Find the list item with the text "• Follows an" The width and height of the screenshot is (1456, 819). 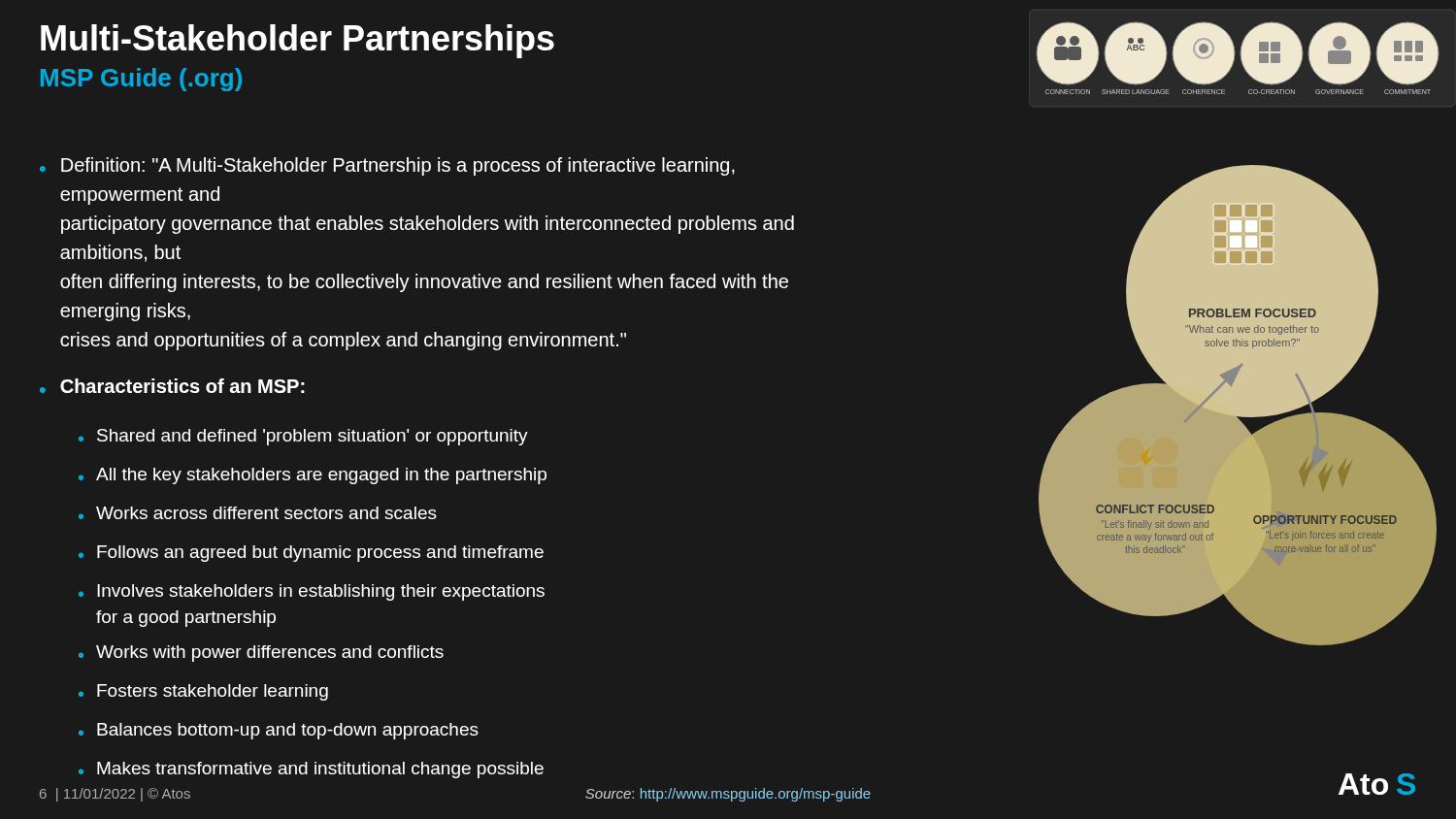tap(311, 554)
